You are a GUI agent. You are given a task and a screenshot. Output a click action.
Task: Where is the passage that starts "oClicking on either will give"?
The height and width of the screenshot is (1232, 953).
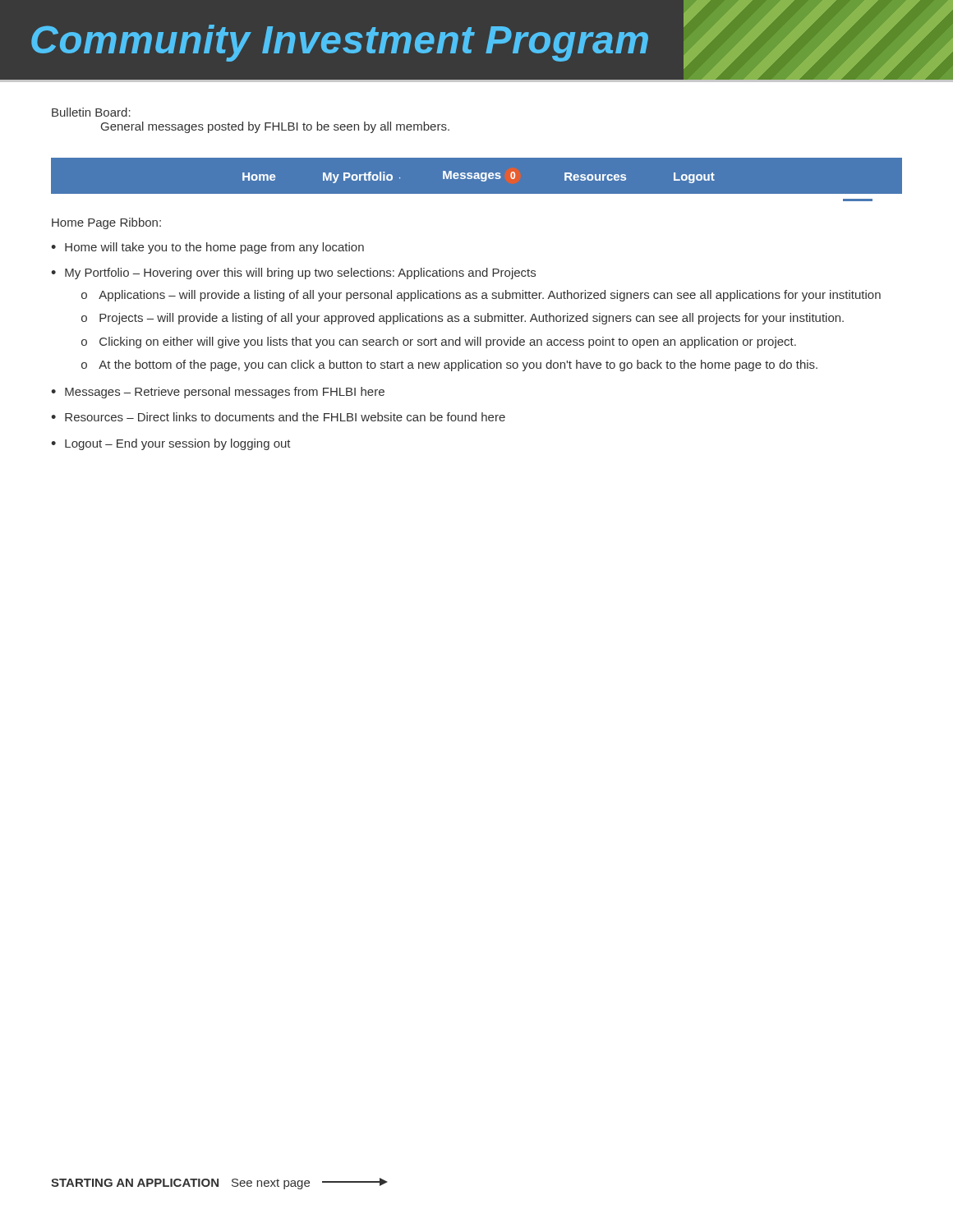(x=439, y=342)
